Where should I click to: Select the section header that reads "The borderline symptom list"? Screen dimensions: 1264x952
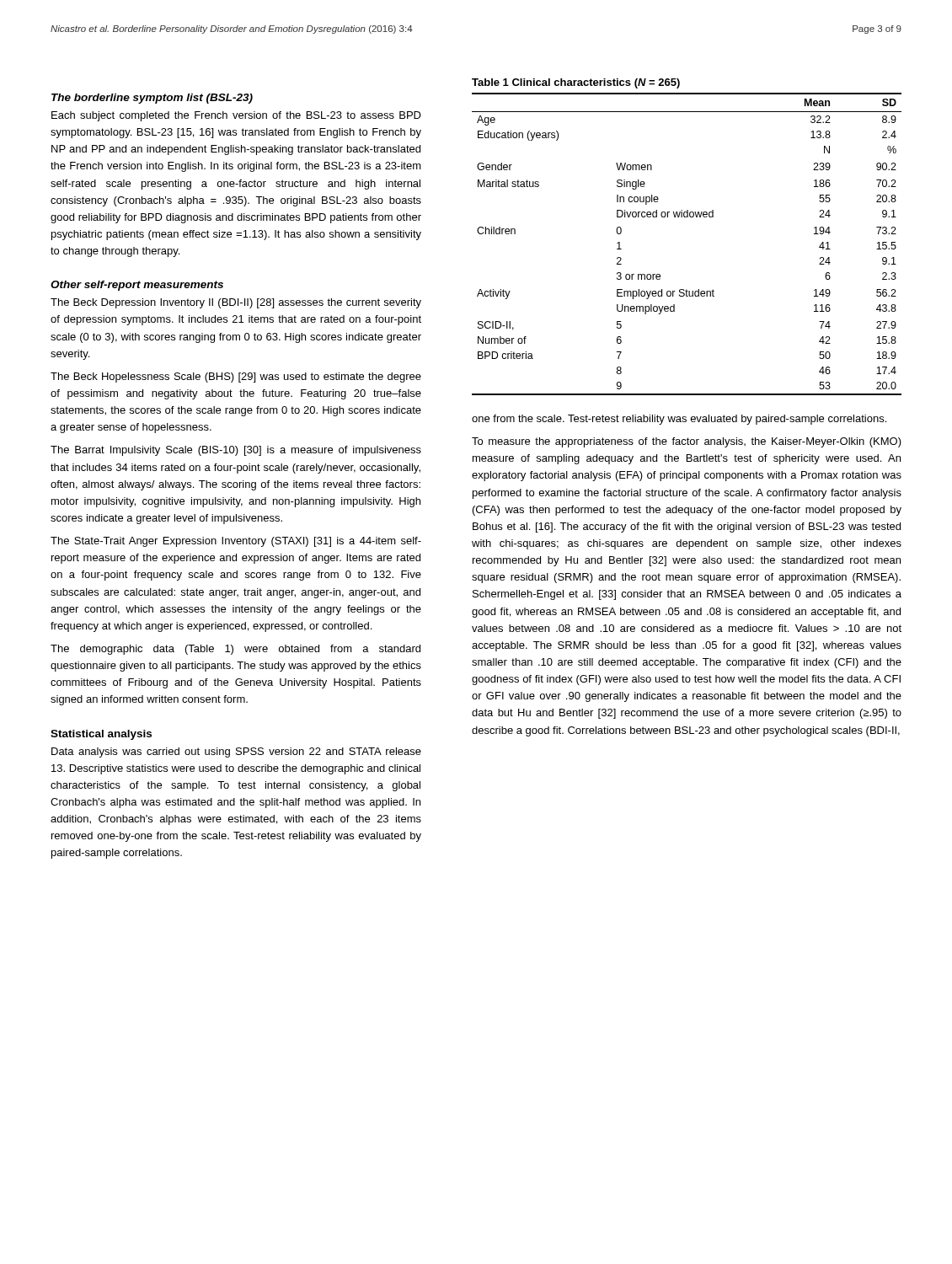tap(152, 97)
